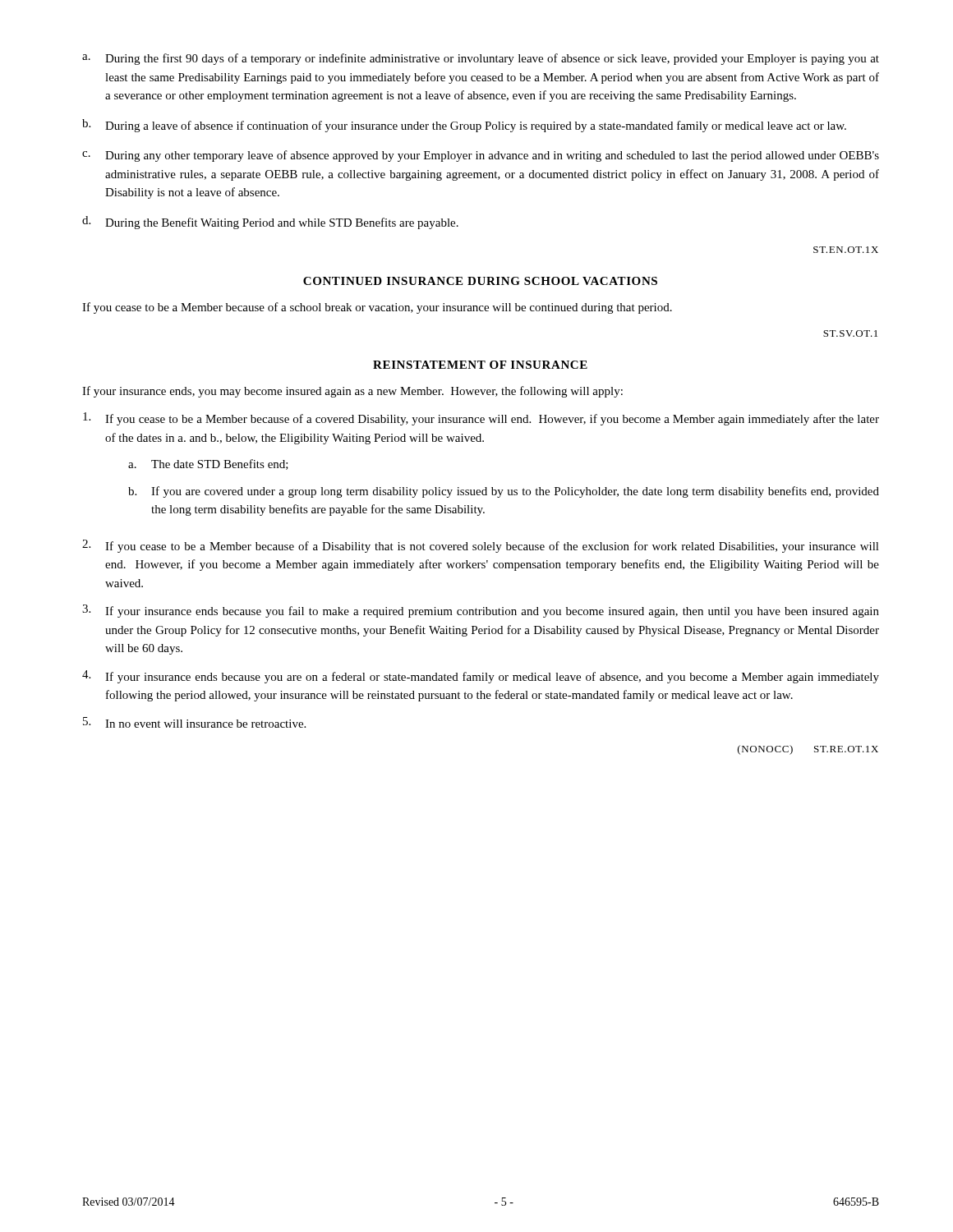Click the passage that begins "c. During any other temporary leave"
The width and height of the screenshot is (953, 1232).
click(x=481, y=174)
